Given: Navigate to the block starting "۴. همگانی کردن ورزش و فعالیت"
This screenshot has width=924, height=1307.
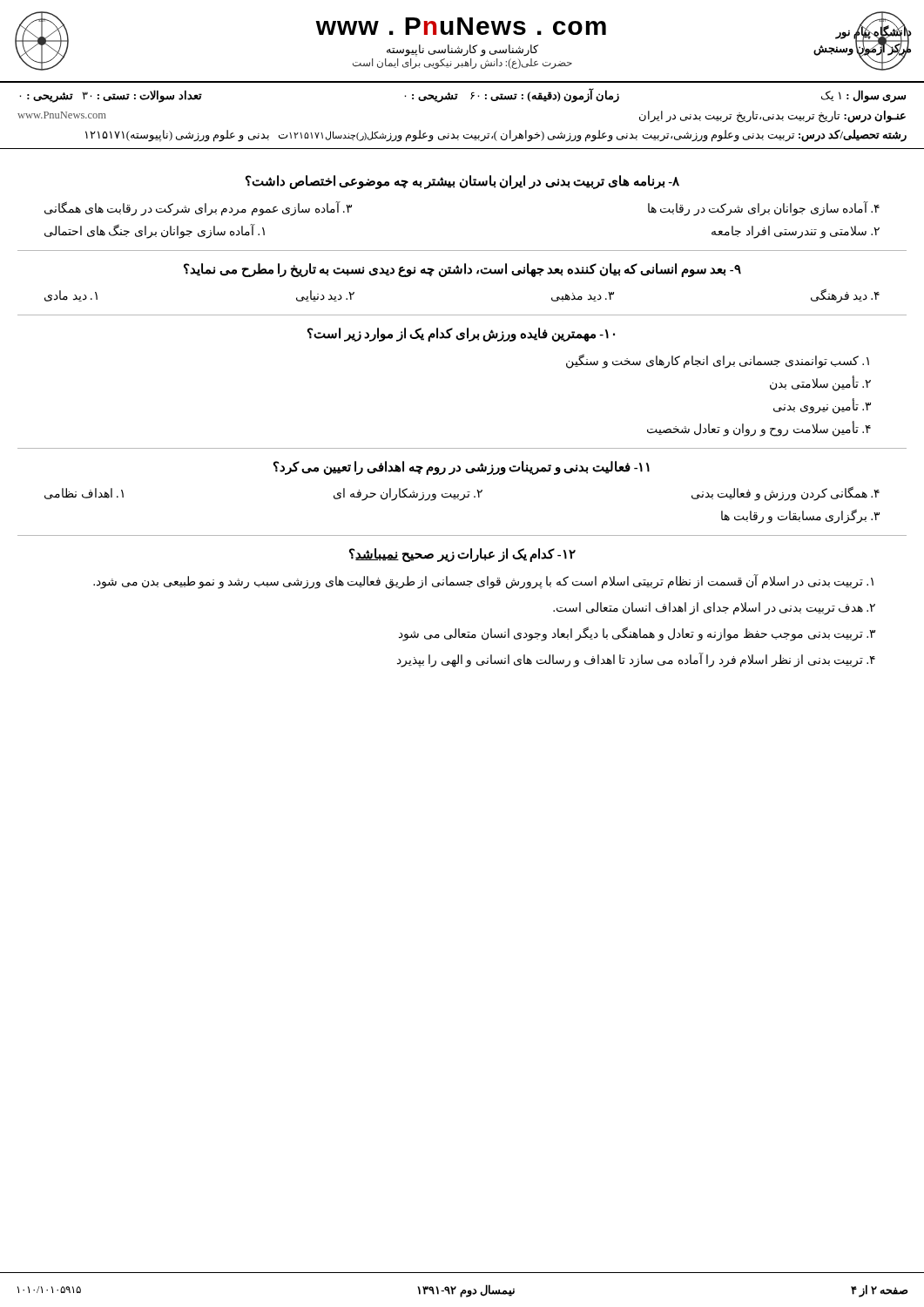Looking at the screenshot, I should (x=785, y=494).
